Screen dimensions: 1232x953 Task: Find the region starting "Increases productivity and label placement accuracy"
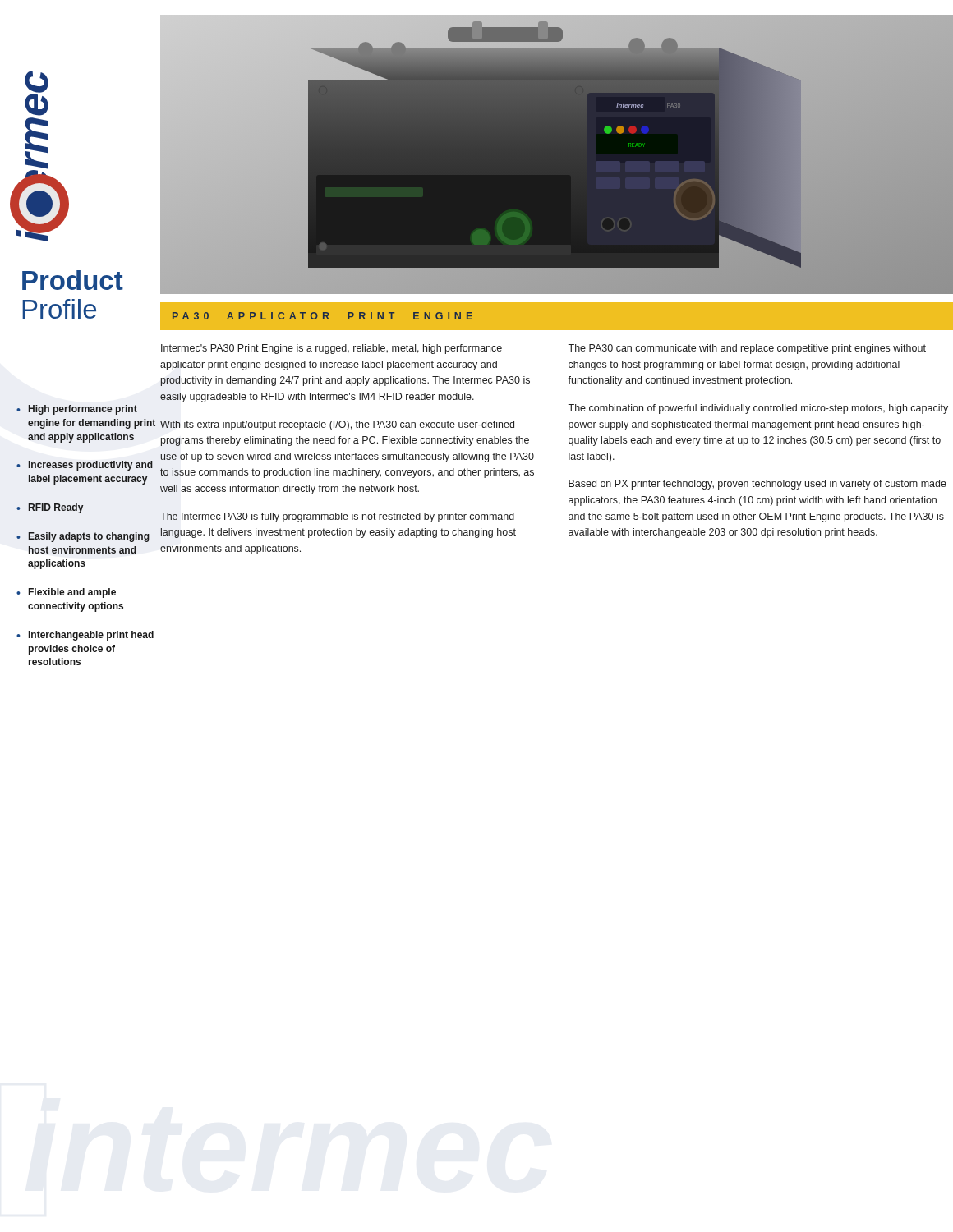click(90, 472)
